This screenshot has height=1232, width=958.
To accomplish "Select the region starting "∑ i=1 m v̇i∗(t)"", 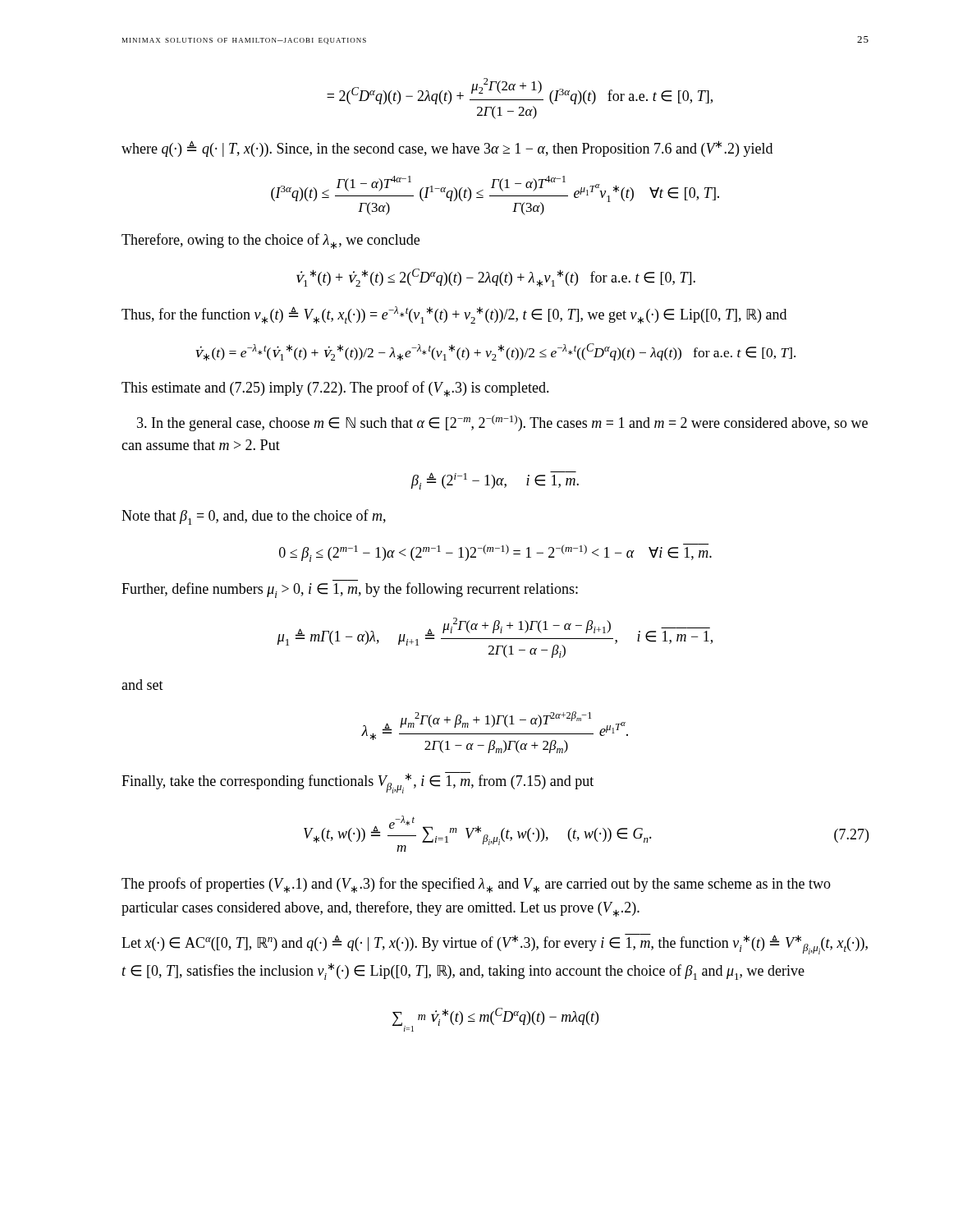I will click(x=495, y=1017).
